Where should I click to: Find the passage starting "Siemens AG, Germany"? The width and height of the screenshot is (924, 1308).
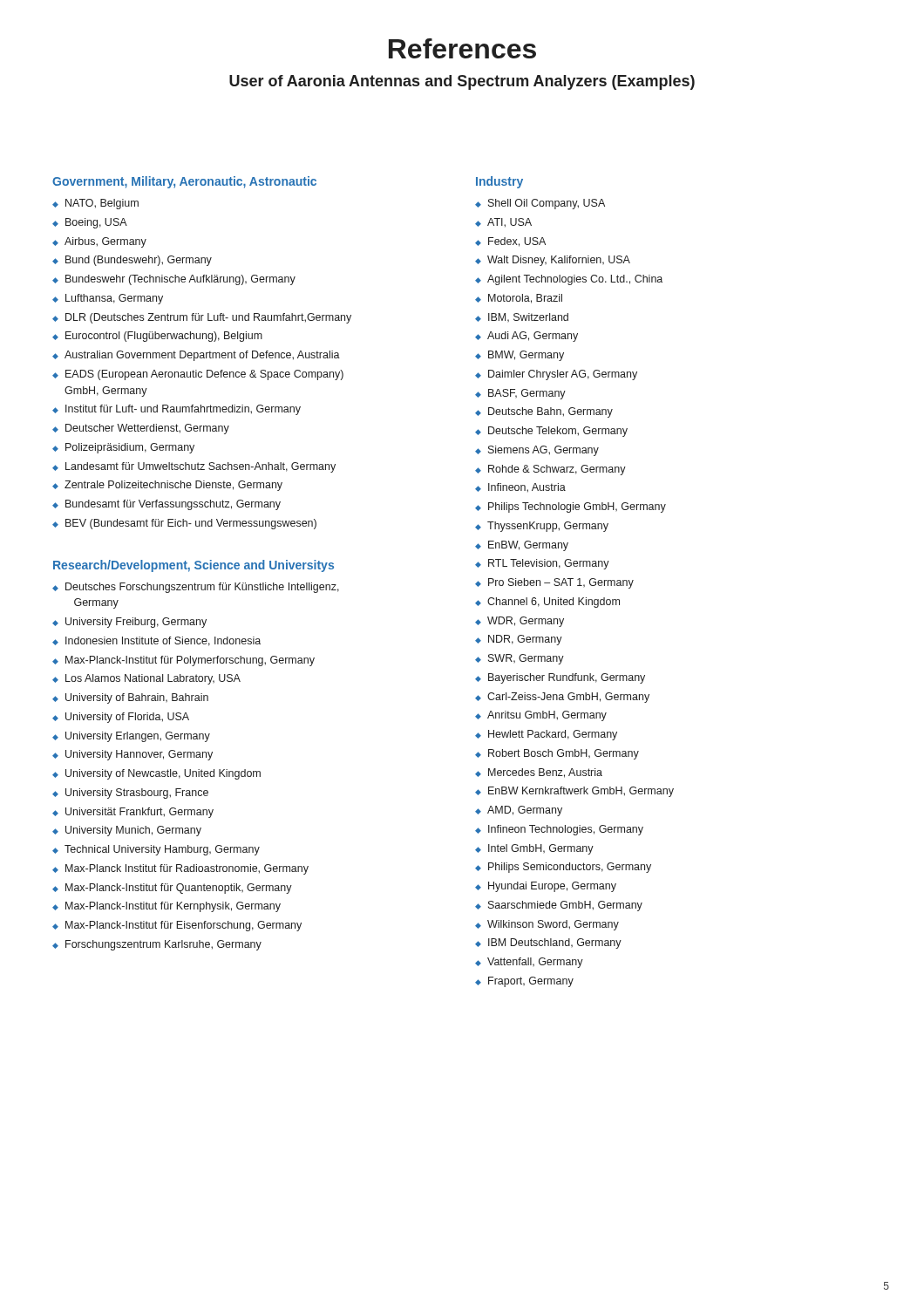point(543,450)
